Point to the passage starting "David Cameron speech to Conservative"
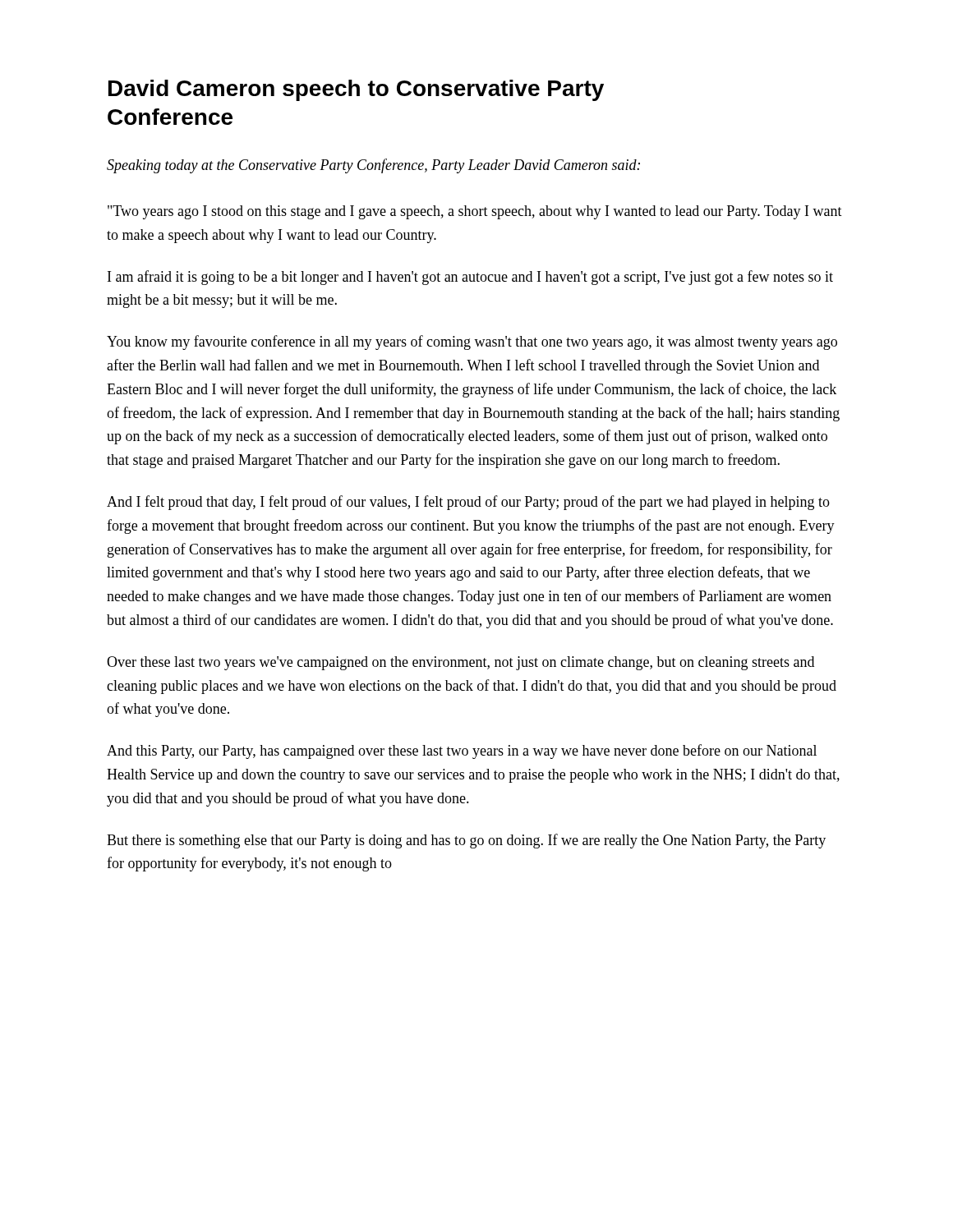 click(355, 103)
